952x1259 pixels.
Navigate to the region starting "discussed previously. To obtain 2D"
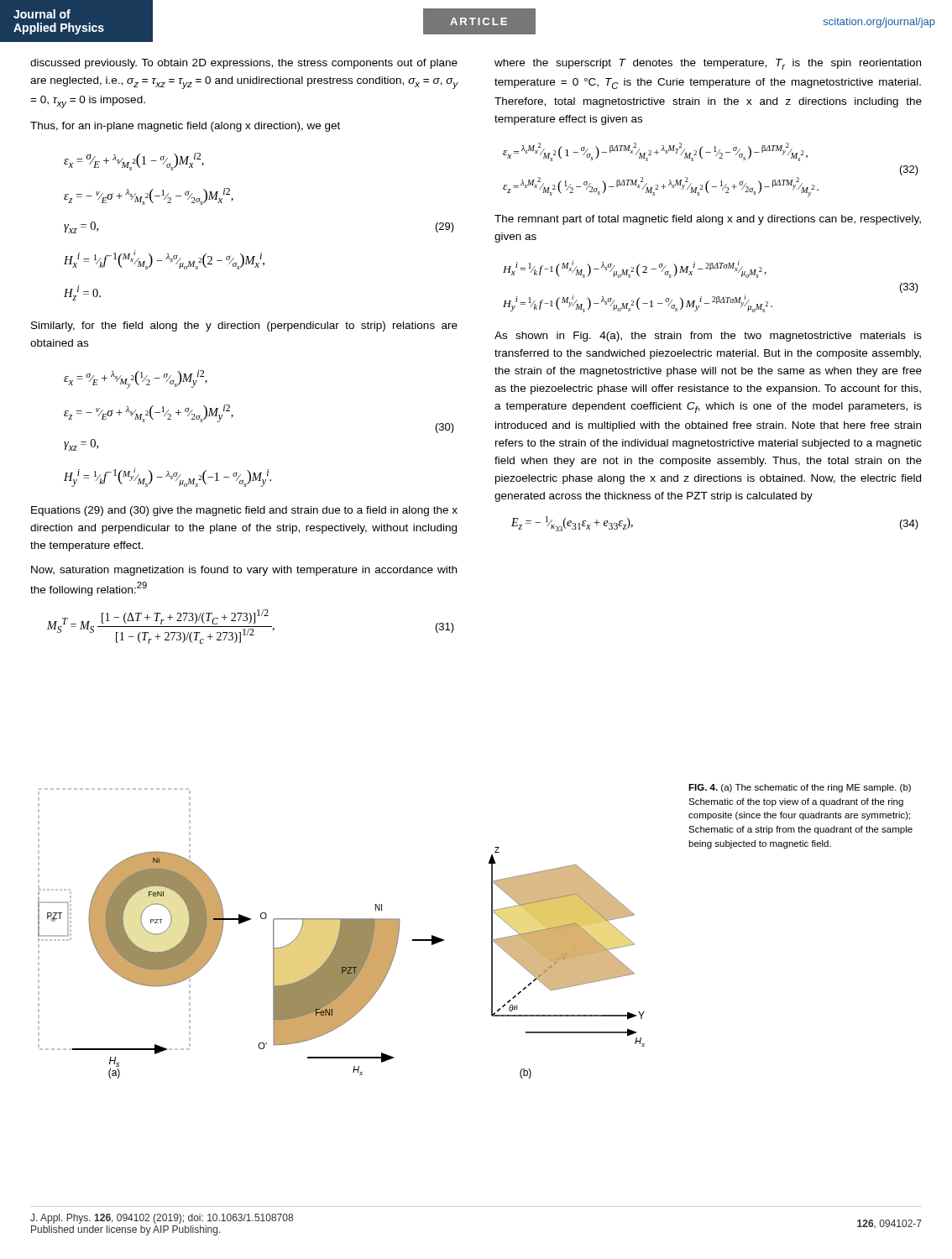(244, 82)
